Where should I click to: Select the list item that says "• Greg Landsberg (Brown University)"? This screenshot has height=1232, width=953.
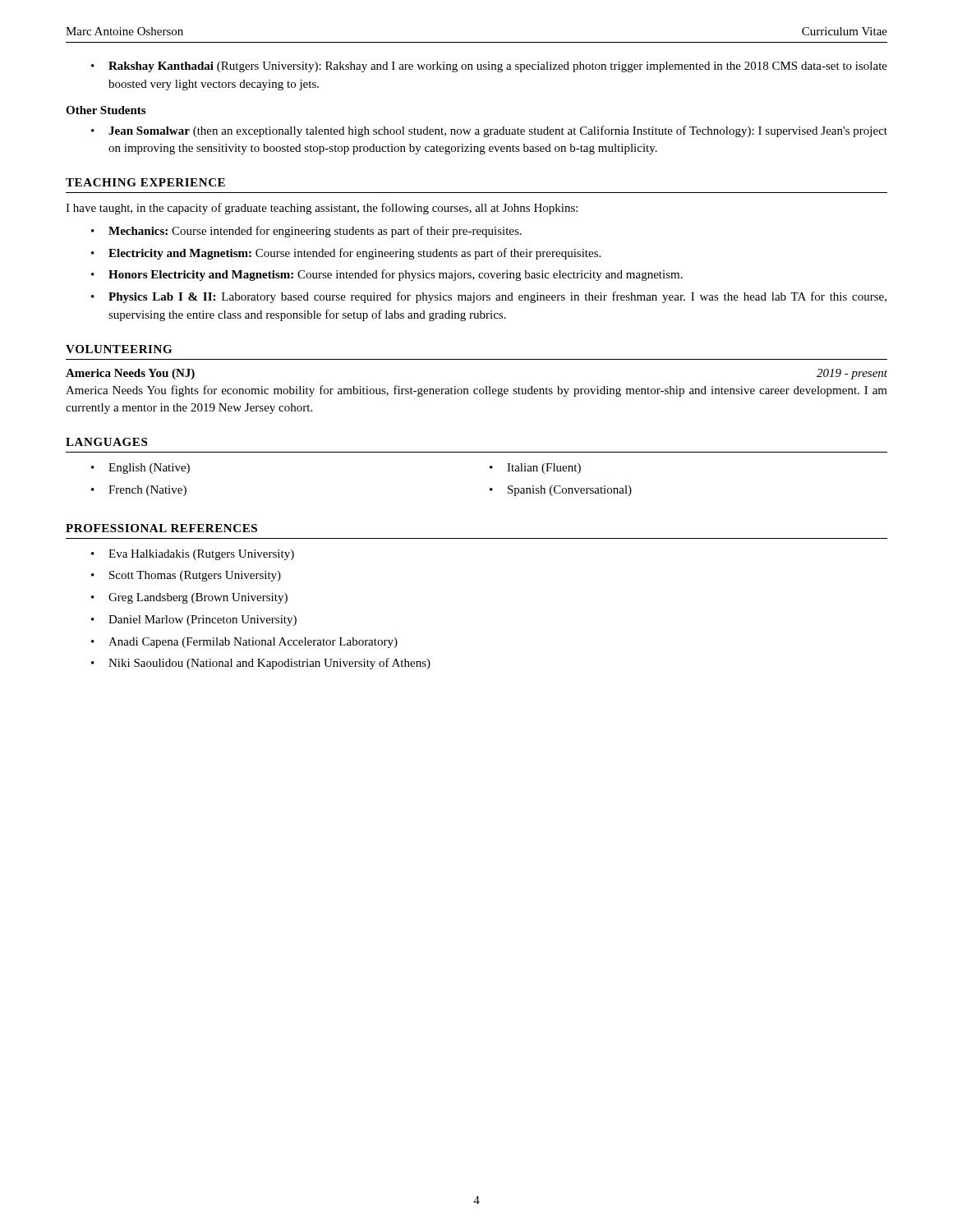(189, 598)
